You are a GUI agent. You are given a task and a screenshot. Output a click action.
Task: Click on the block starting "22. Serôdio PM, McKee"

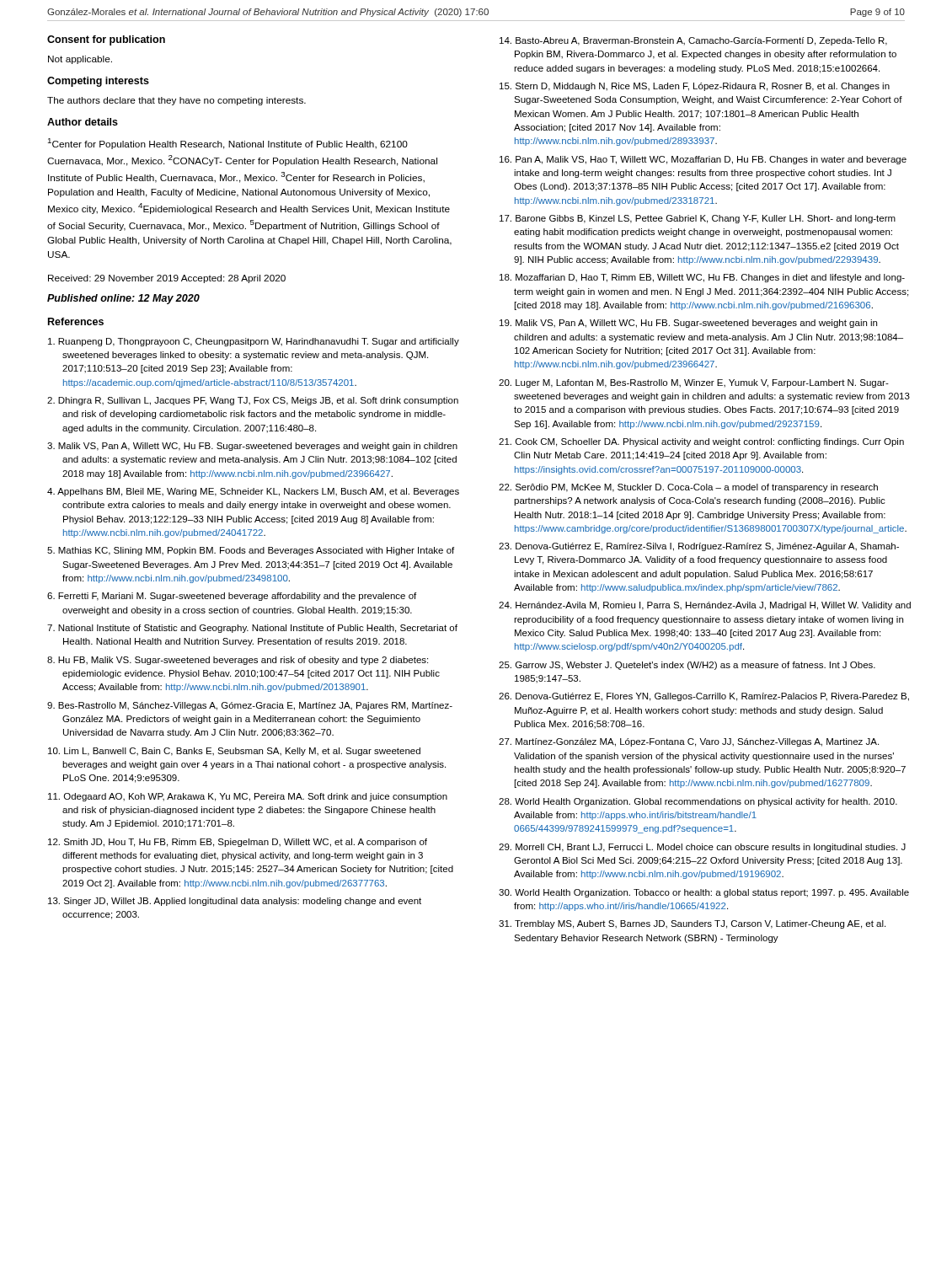point(703,508)
